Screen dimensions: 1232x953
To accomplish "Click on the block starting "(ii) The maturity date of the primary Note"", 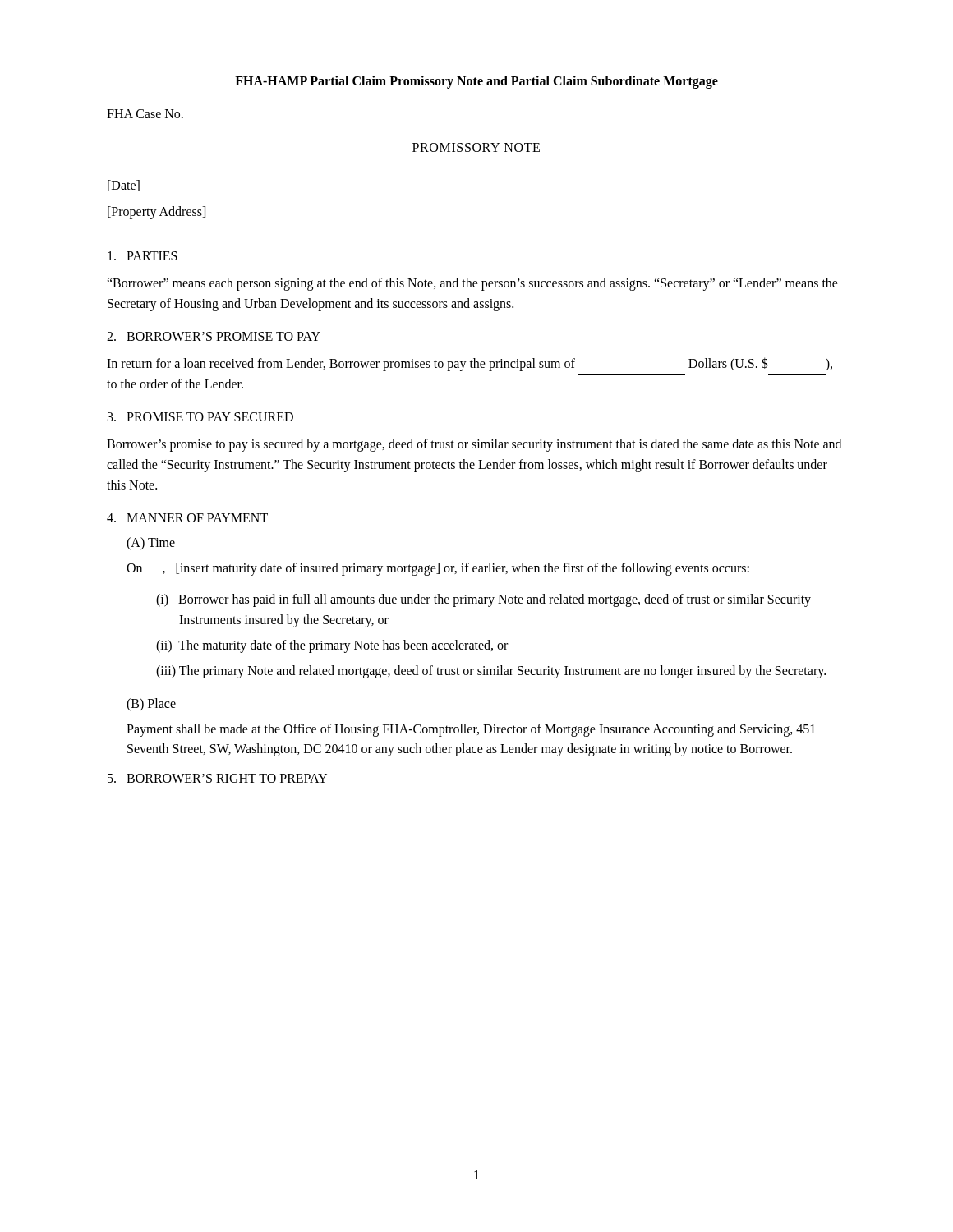I will [x=332, y=645].
